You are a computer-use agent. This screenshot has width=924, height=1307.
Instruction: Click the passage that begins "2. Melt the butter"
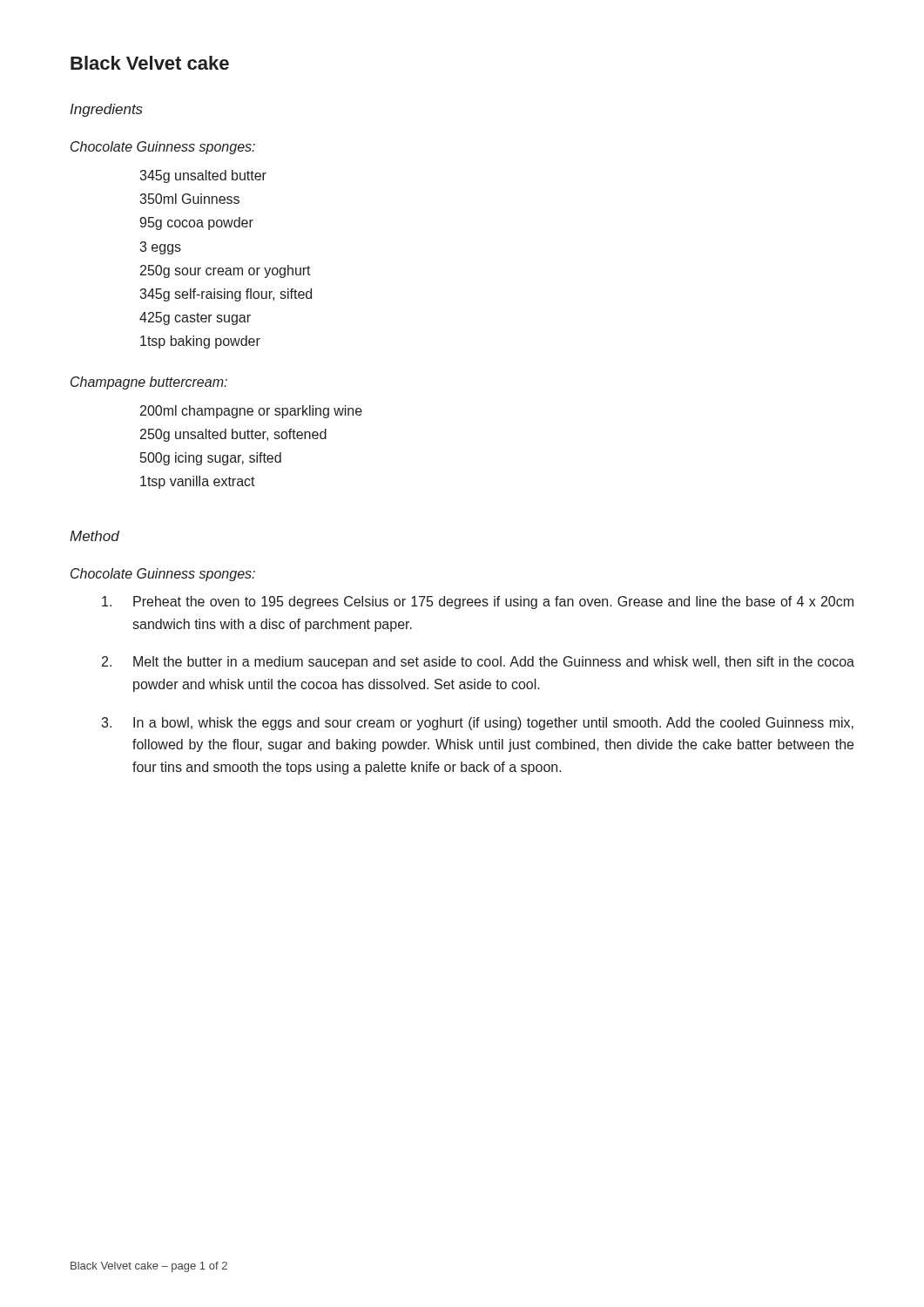click(478, 674)
